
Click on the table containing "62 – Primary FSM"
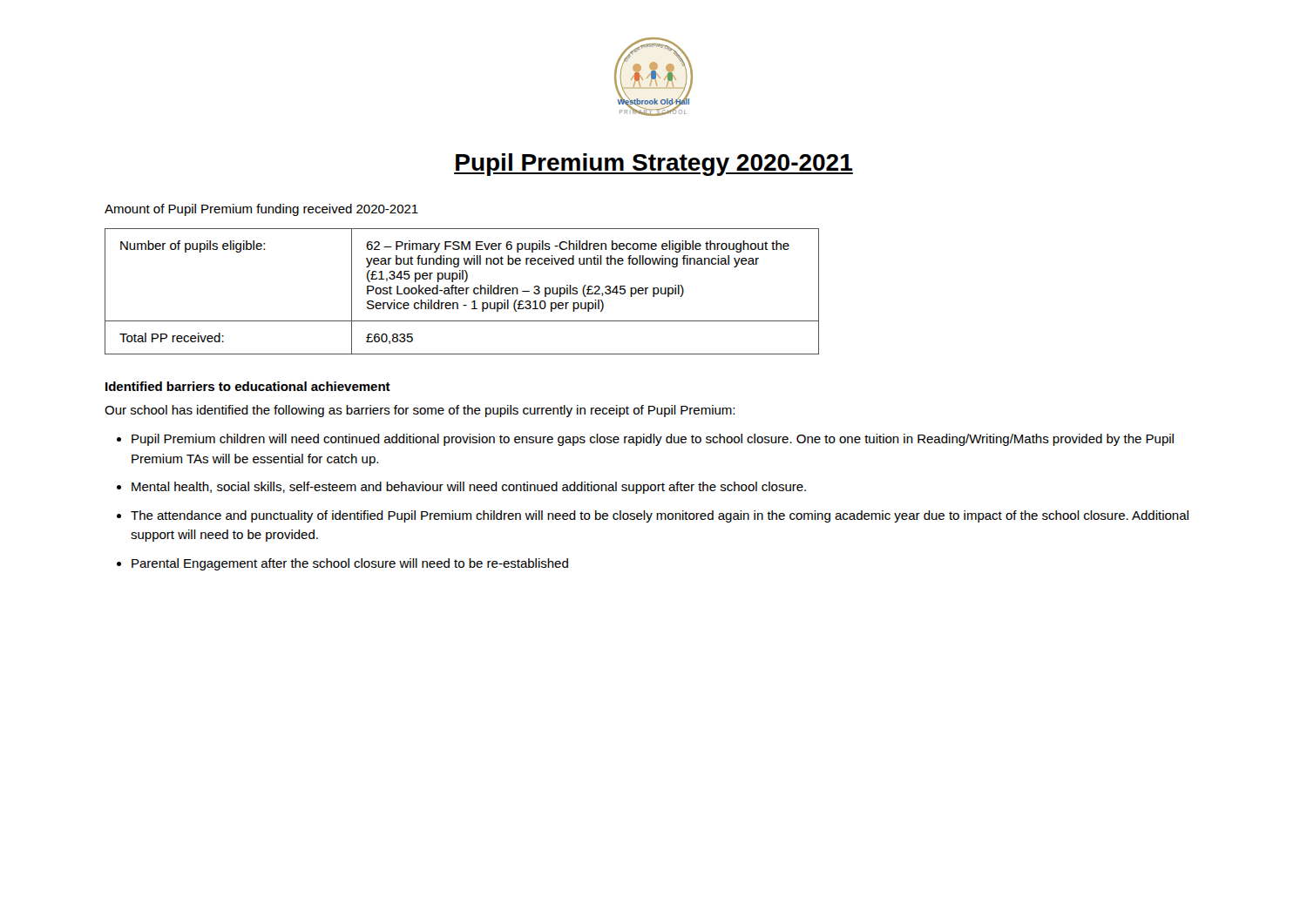[654, 291]
